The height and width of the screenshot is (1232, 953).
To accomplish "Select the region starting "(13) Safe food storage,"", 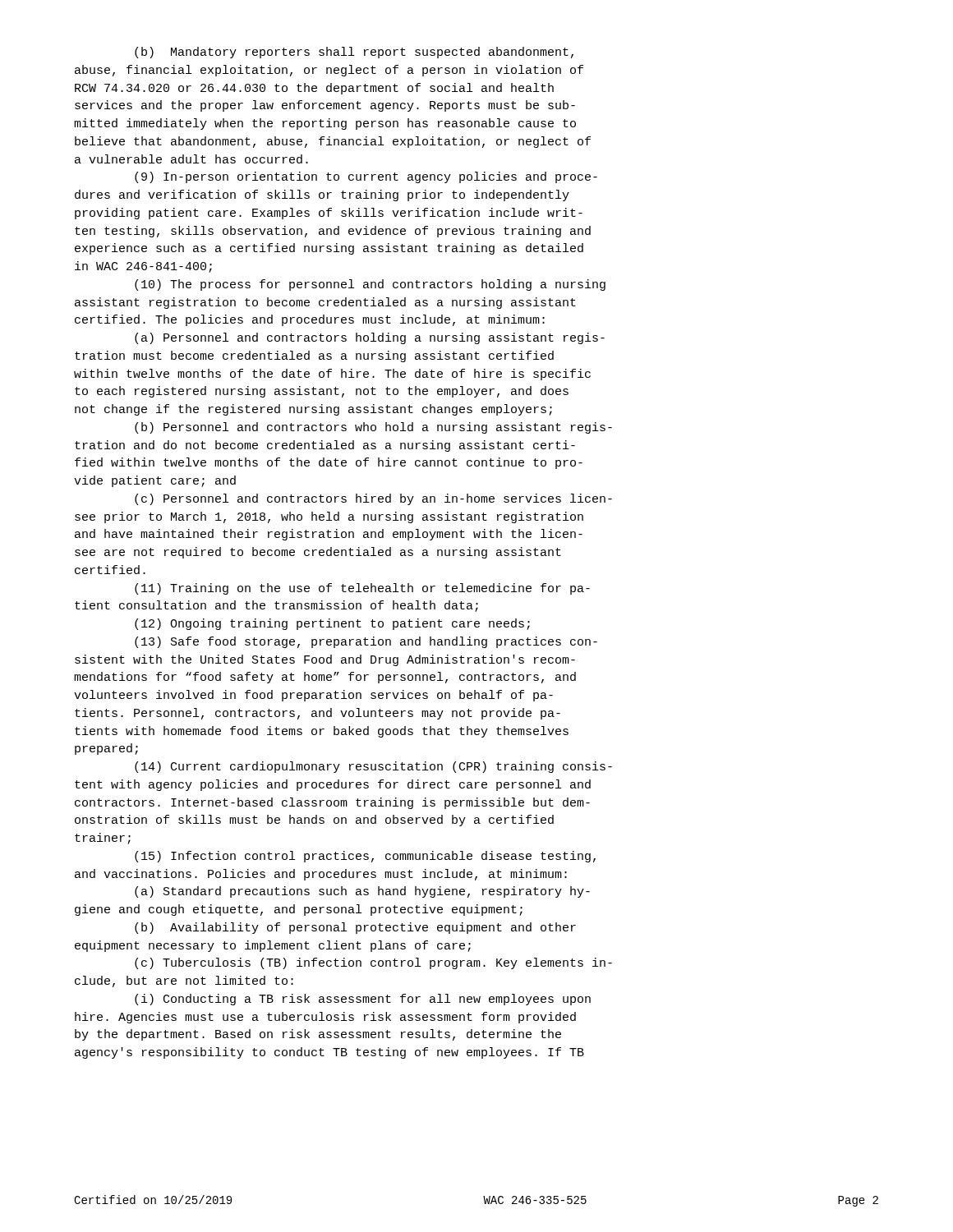I will [x=336, y=696].
